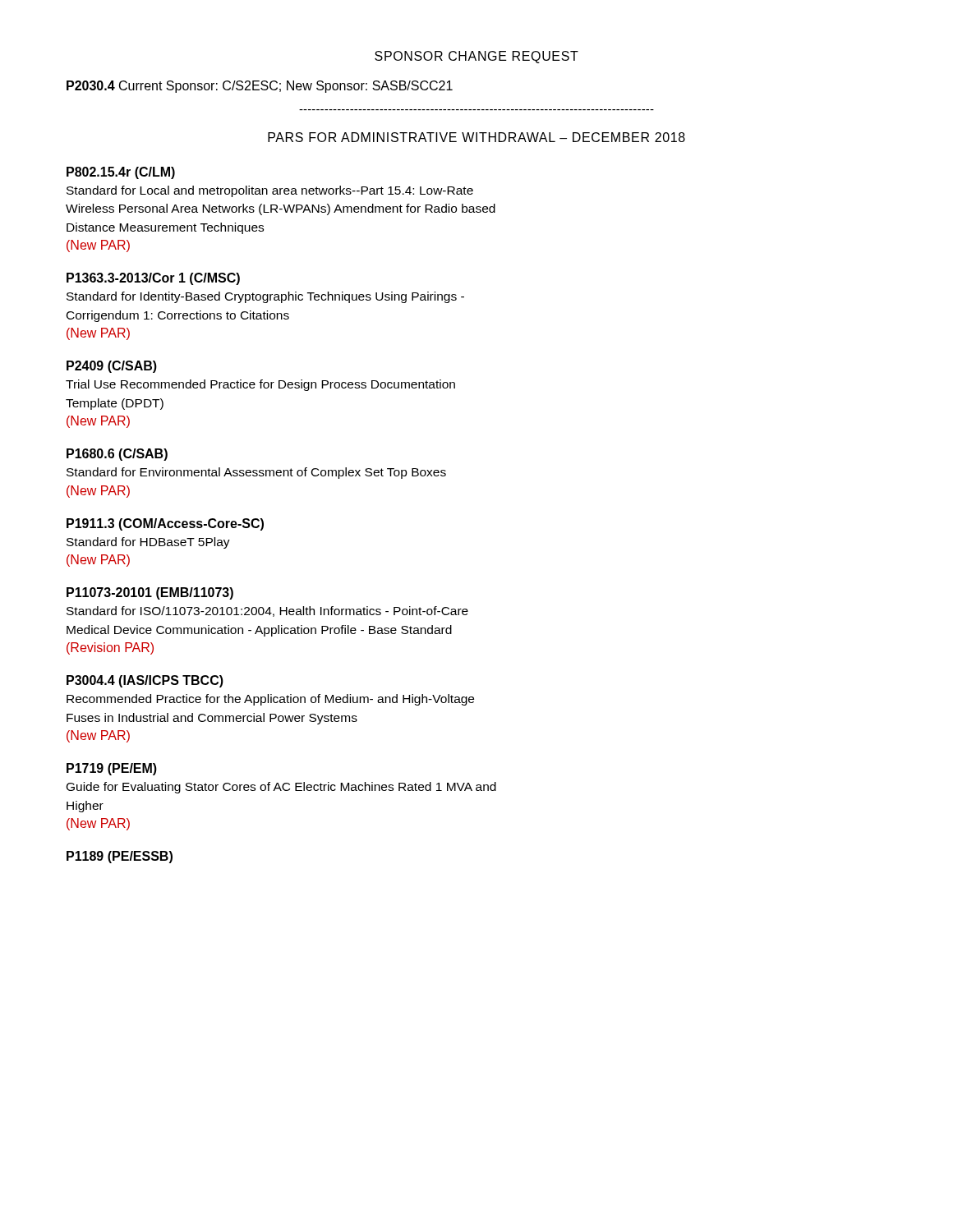Locate the text block that reads "P1719 (PE/EM) Guide"
Screen dimensions: 1232x953
(476, 796)
